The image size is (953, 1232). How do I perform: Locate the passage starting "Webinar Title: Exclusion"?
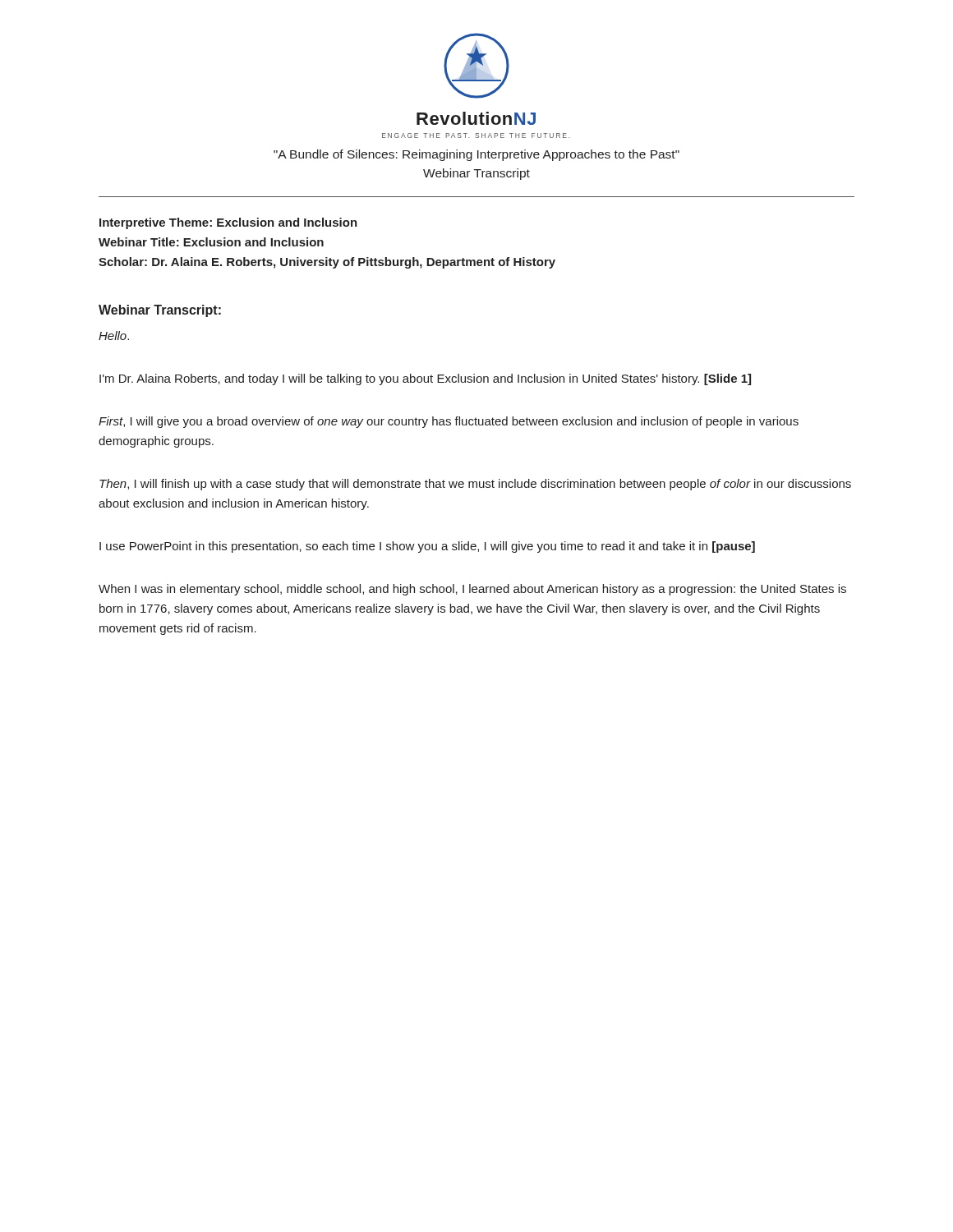(211, 241)
